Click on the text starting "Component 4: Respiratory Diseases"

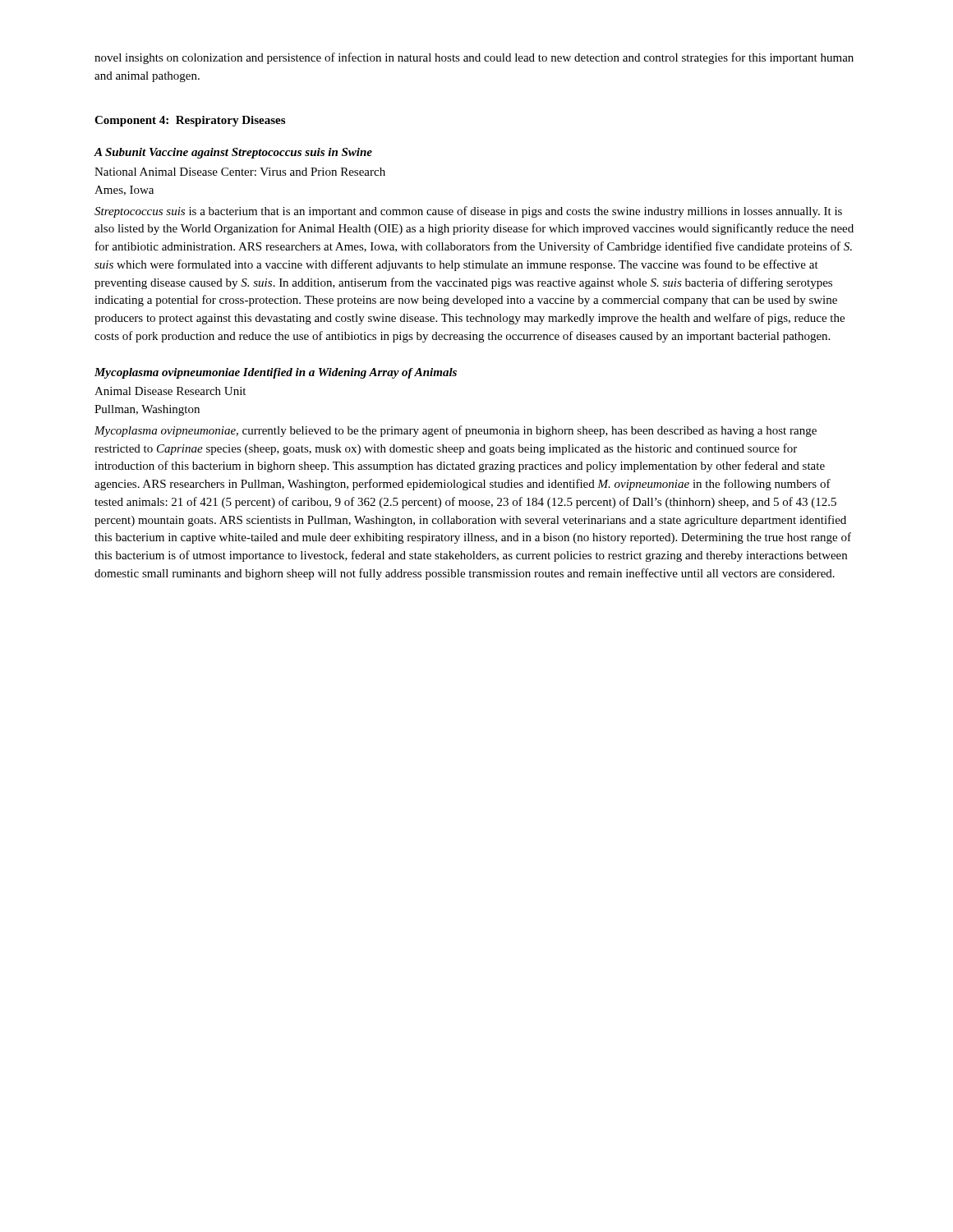[x=190, y=121]
